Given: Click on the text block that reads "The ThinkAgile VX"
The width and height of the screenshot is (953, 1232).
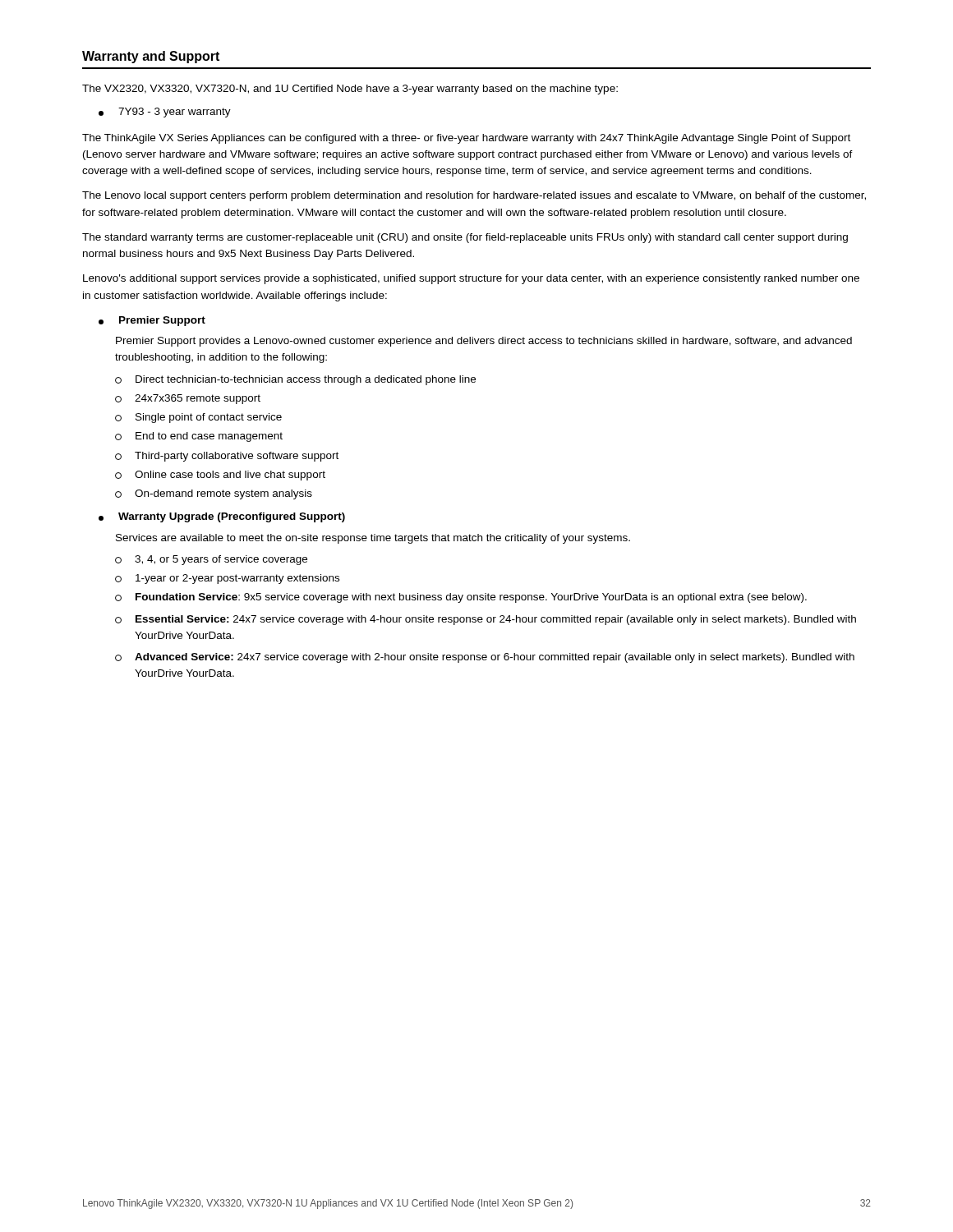Looking at the screenshot, I should [467, 154].
